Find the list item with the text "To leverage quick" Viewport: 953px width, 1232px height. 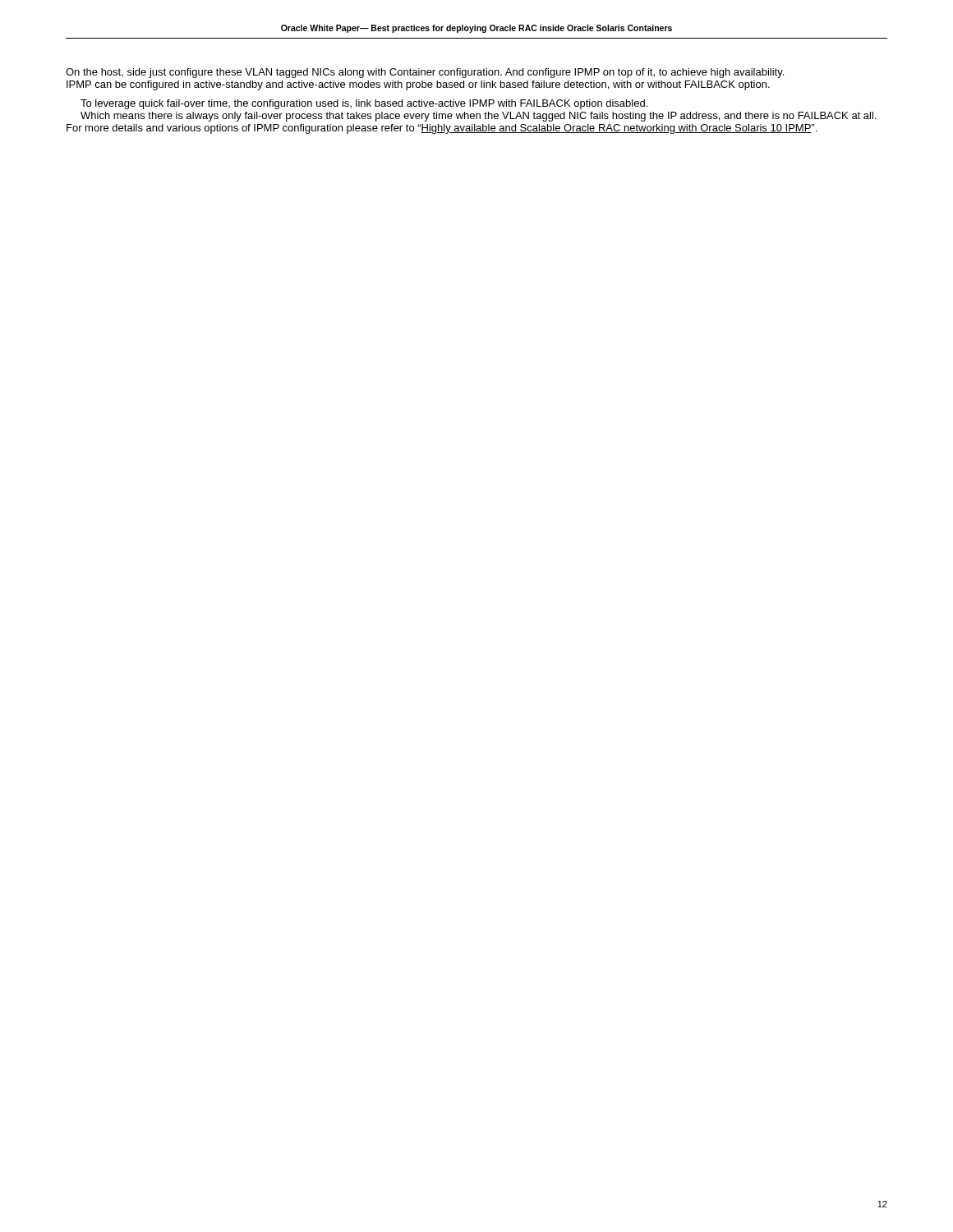click(x=484, y=103)
